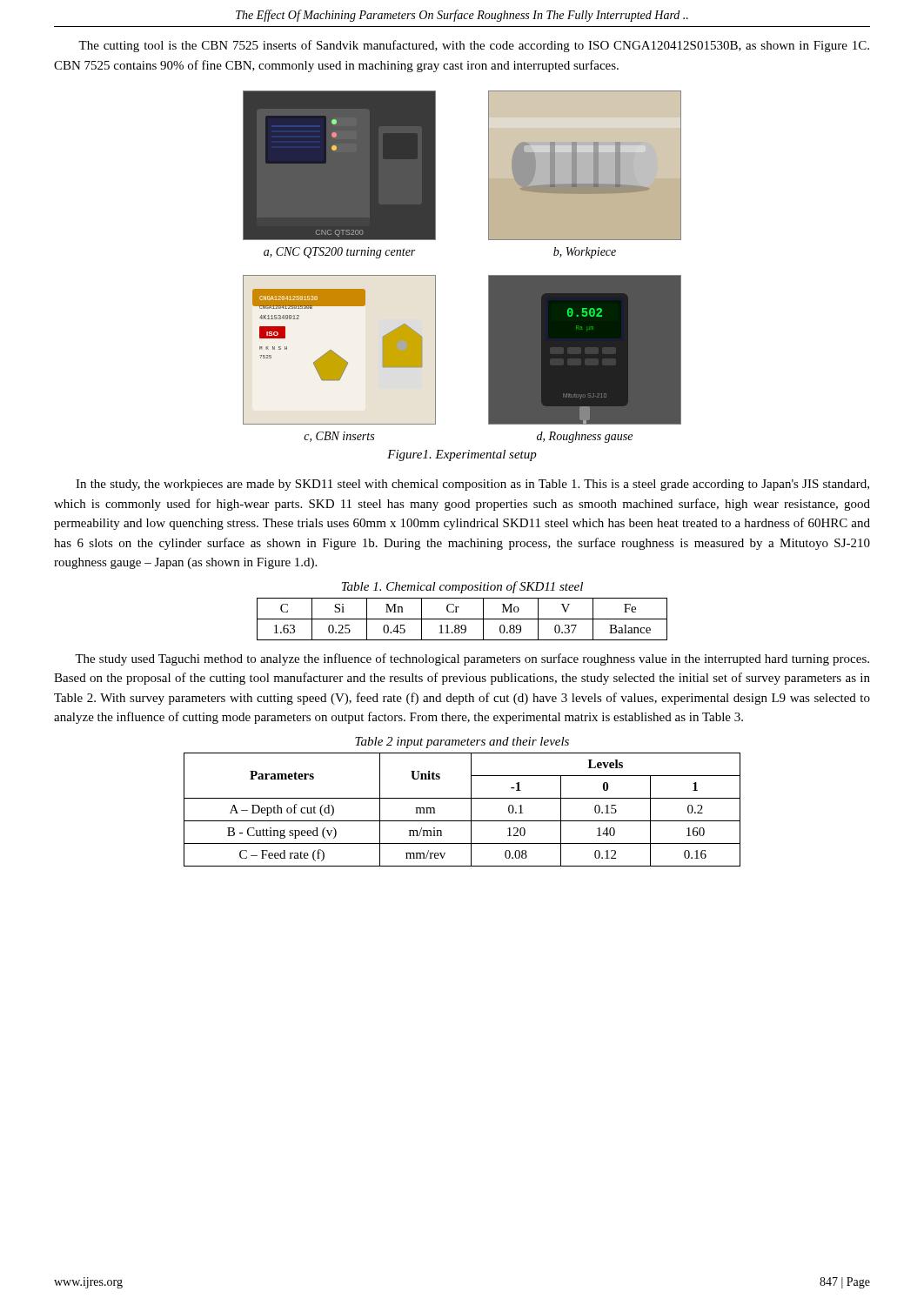Screen dimensions: 1305x924
Task: Locate the caption containing "c, CBN inserts"
Action: coord(339,436)
